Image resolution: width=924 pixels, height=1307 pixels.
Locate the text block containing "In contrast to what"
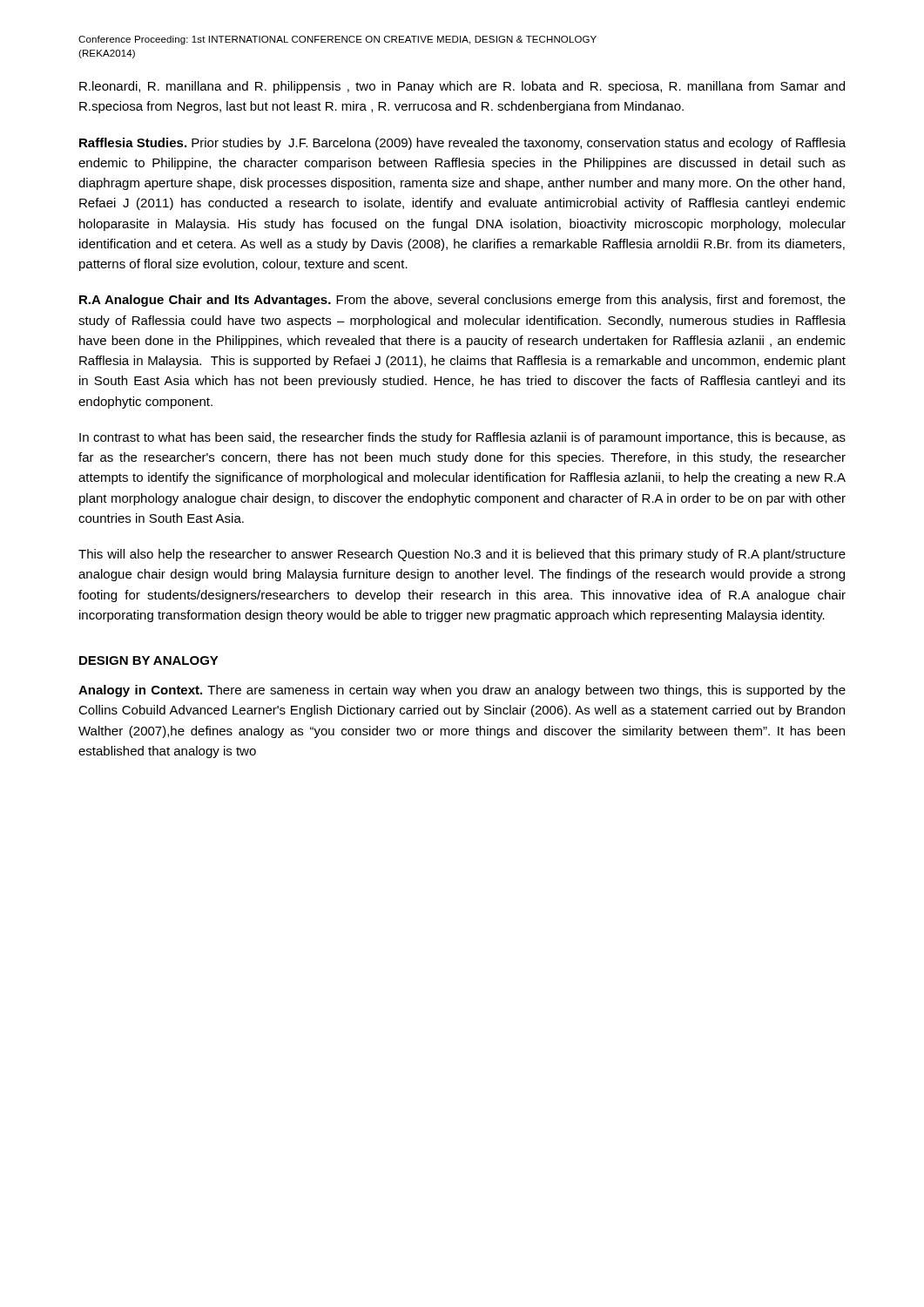coord(462,477)
